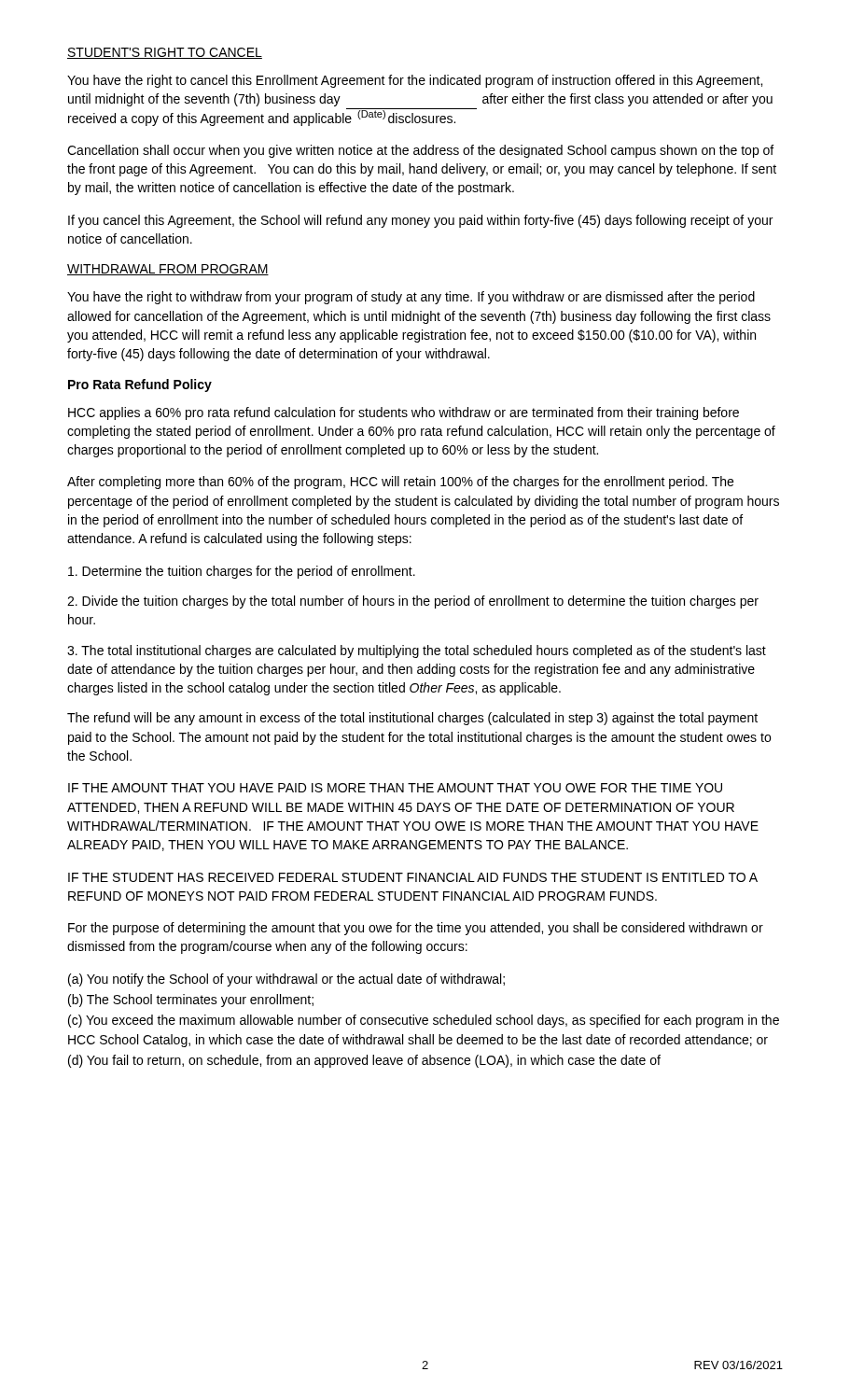
Task: Locate the text block that reads "HCC applies a 60% pro rata"
Action: tap(421, 431)
